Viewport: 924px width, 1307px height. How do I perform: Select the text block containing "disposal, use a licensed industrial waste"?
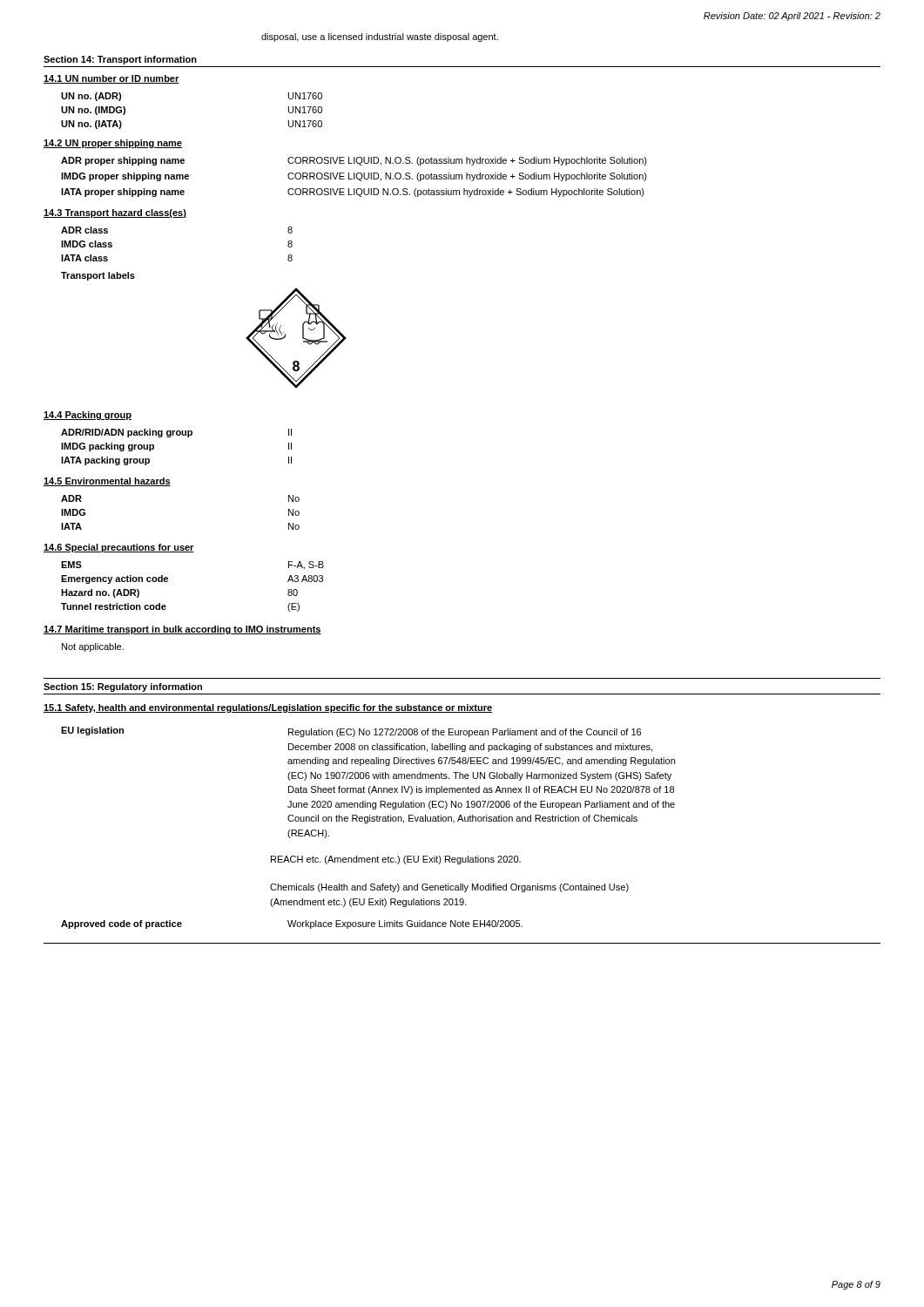pos(380,37)
